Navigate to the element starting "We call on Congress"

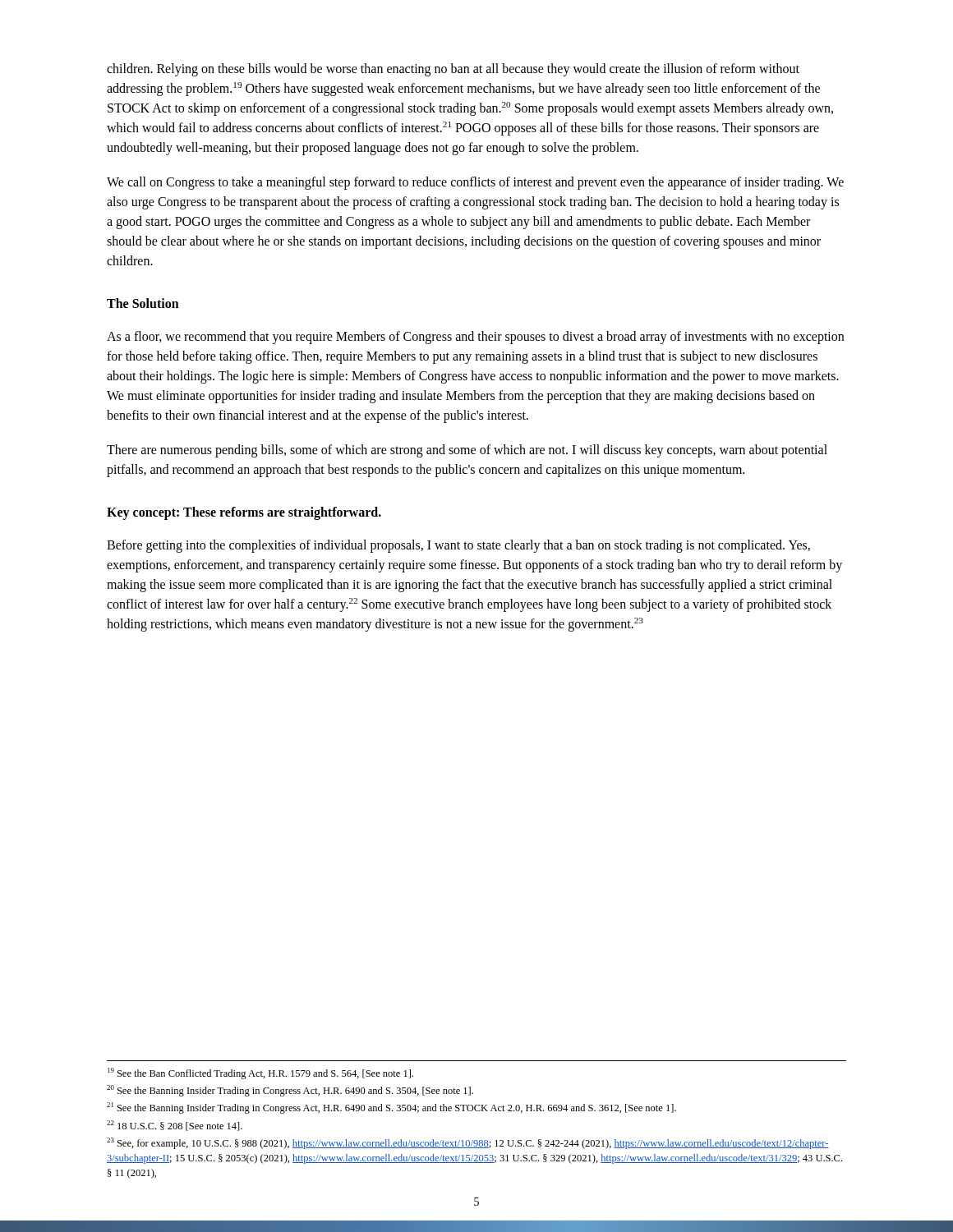pos(475,221)
